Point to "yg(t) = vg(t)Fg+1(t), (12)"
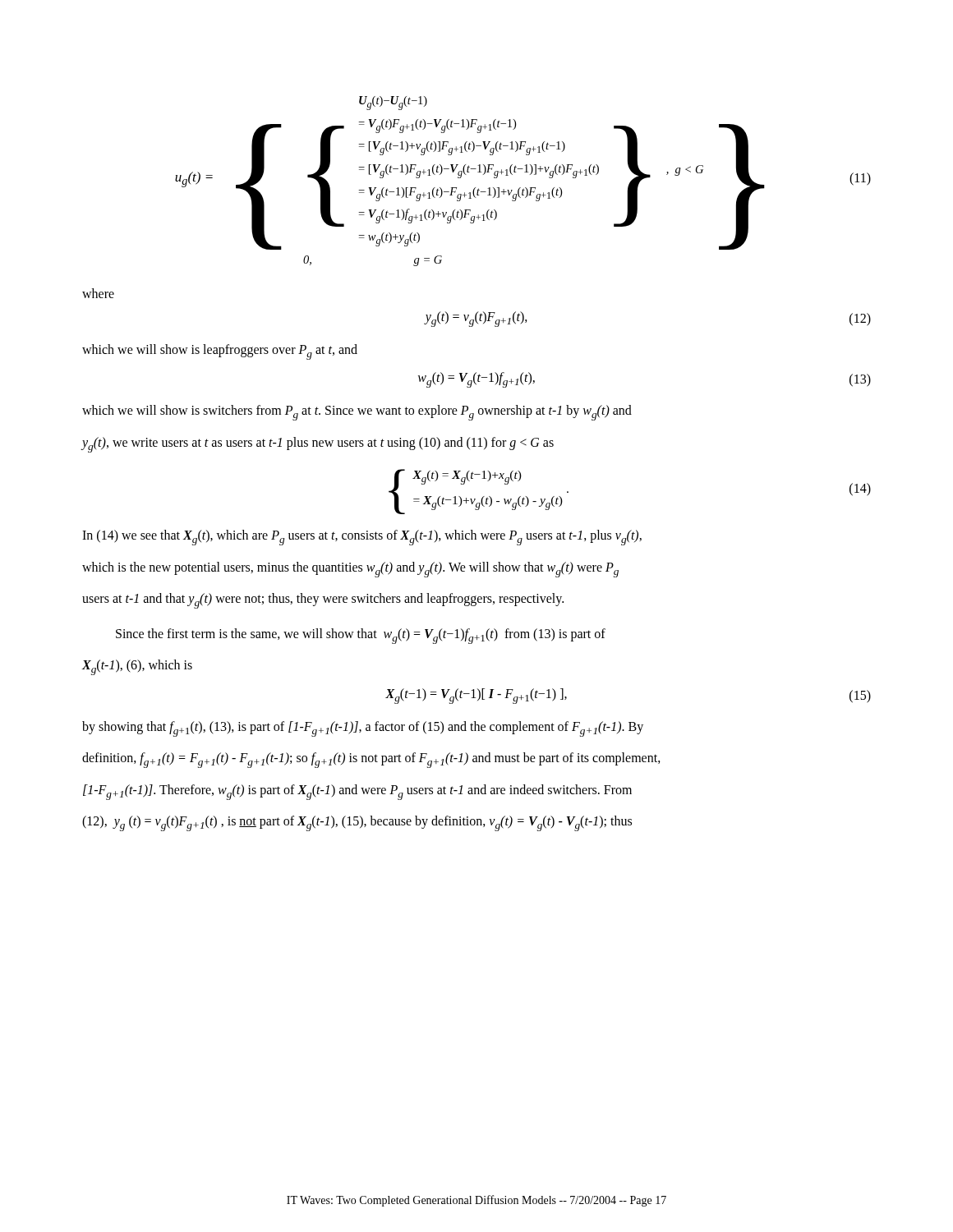953x1232 pixels. 467,319
